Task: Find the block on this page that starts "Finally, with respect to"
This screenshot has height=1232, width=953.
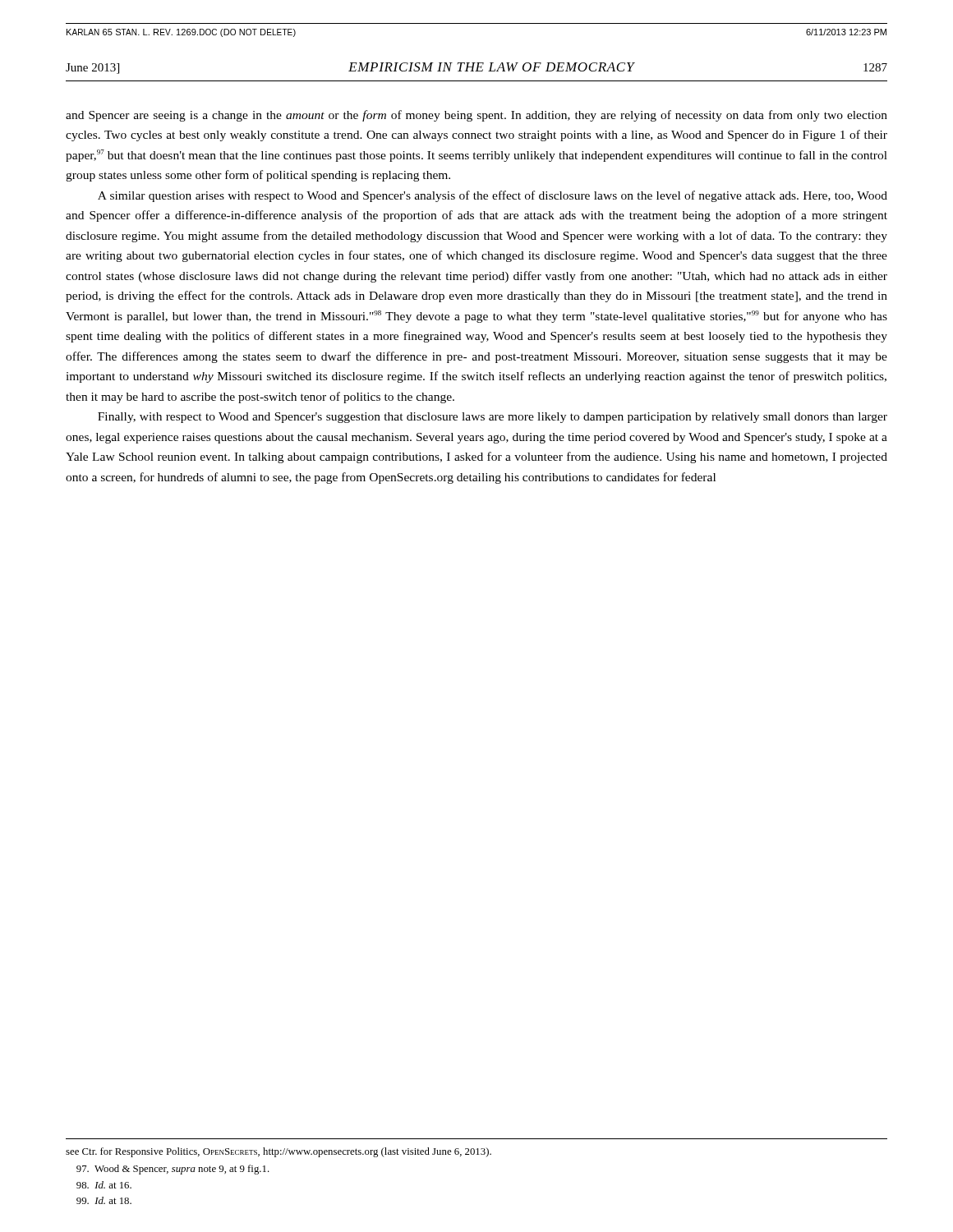Action: (476, 446)
